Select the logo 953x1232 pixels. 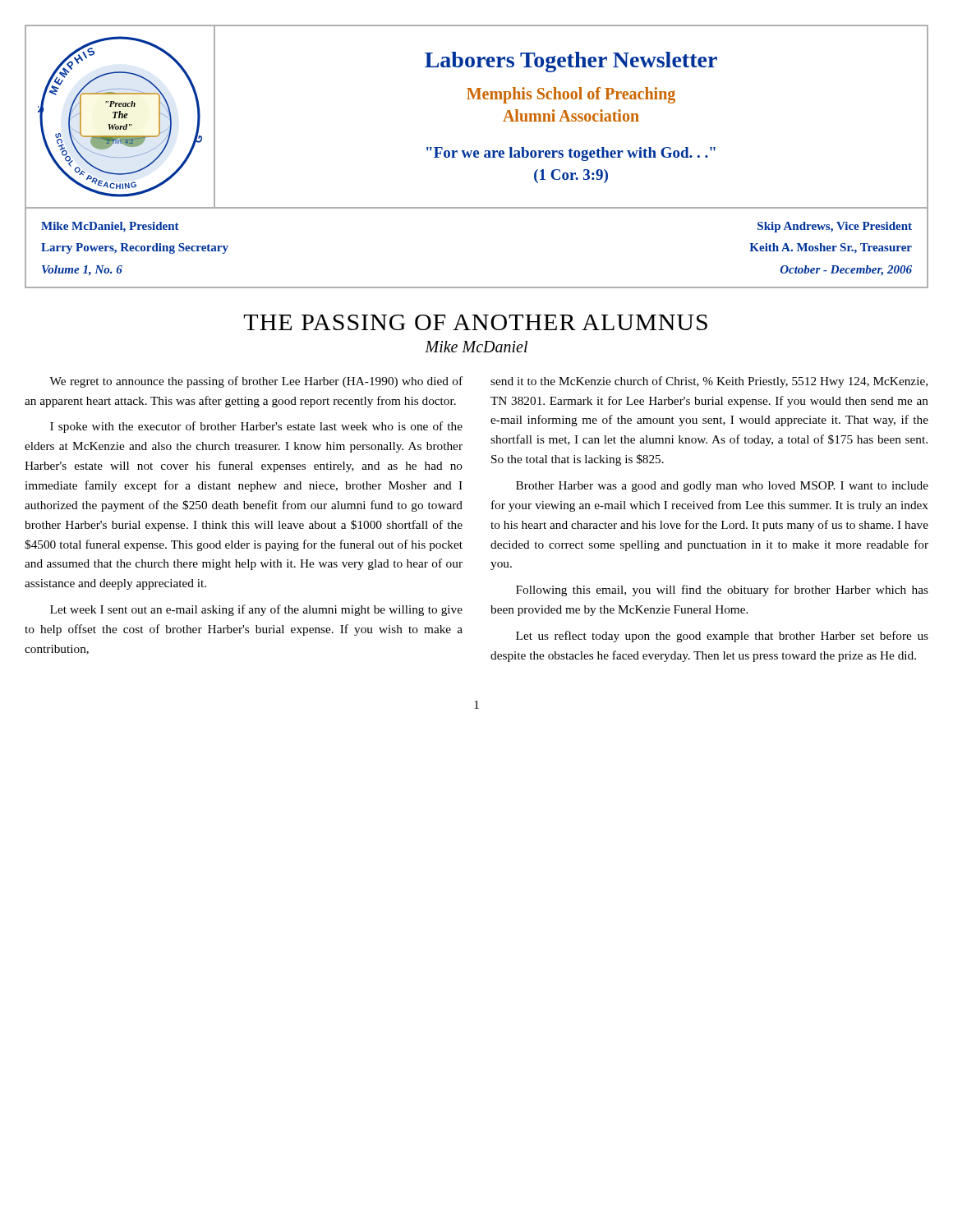point(476,117)
